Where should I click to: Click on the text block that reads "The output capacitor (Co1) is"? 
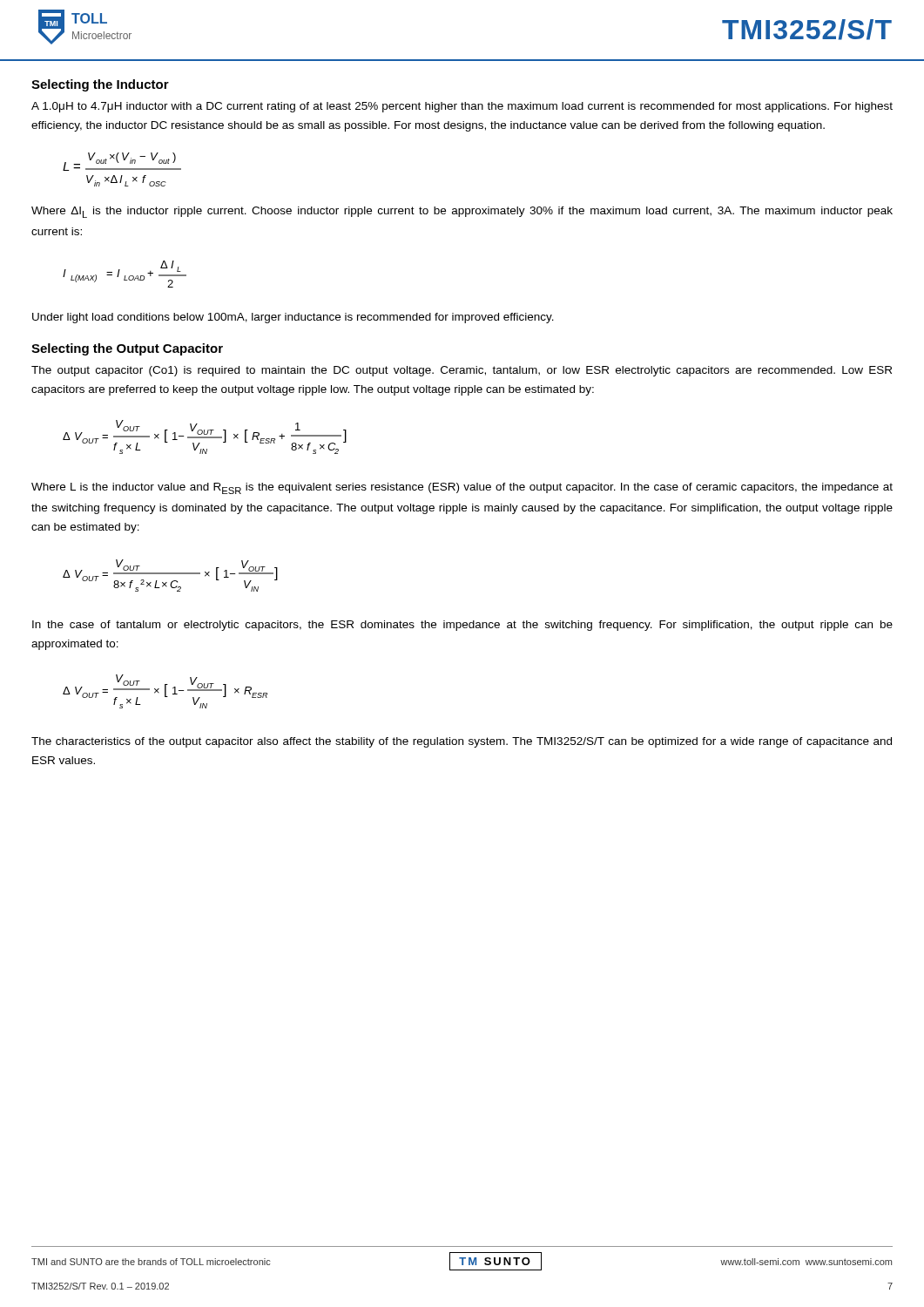point(462,379)
